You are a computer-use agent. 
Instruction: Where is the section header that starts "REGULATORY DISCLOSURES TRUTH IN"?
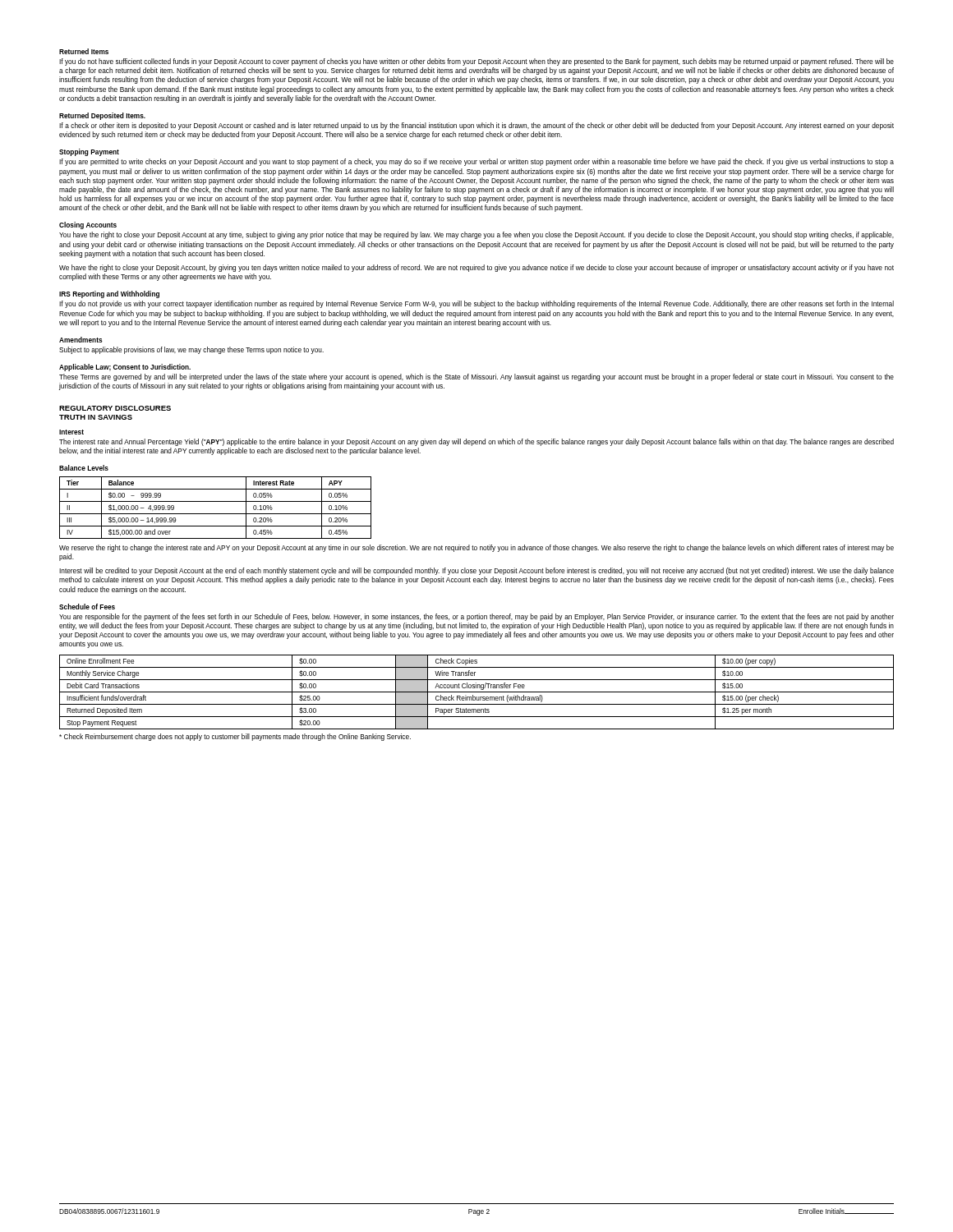(115, 412)
